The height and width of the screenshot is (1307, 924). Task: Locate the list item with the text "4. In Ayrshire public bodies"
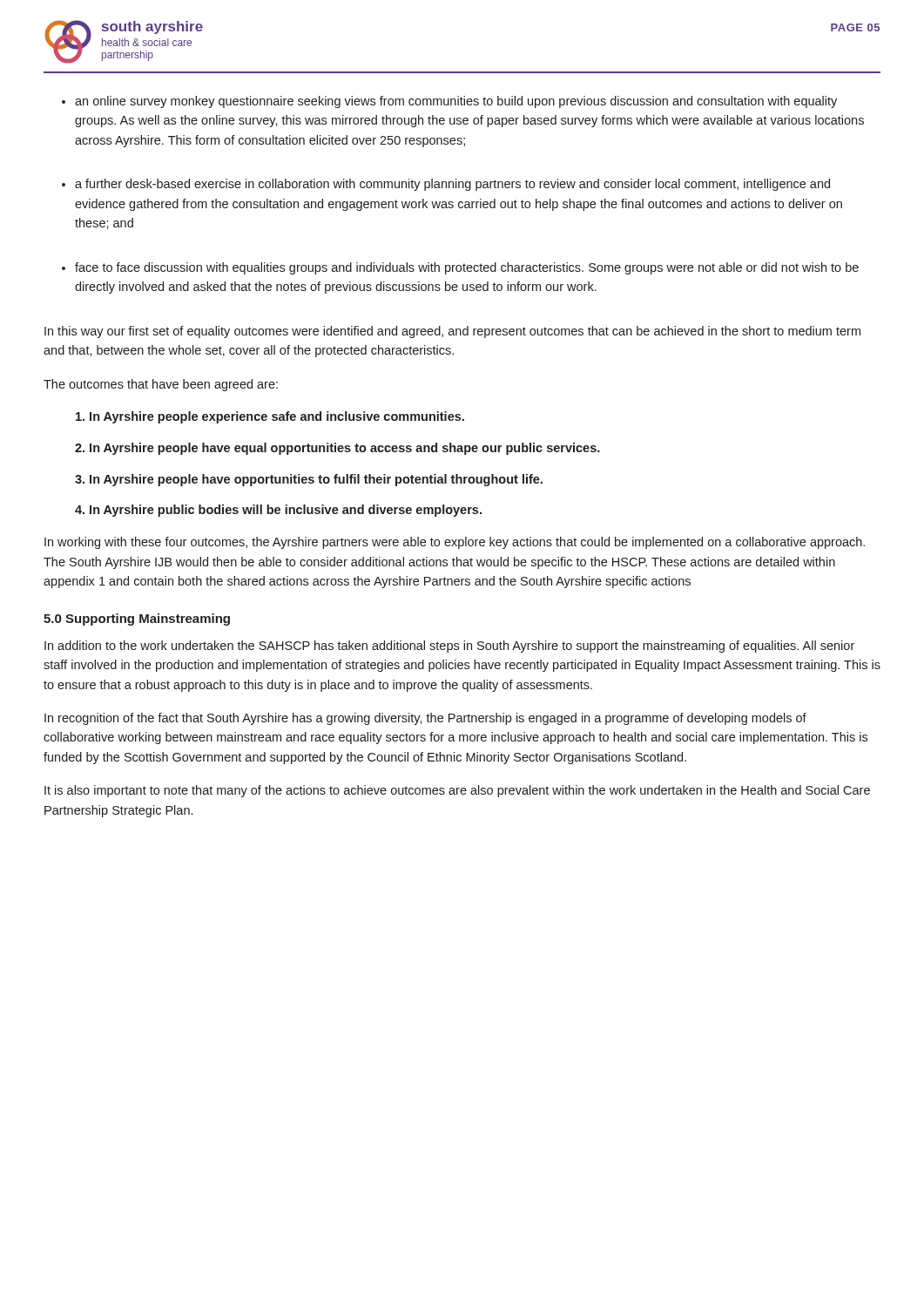279,510
